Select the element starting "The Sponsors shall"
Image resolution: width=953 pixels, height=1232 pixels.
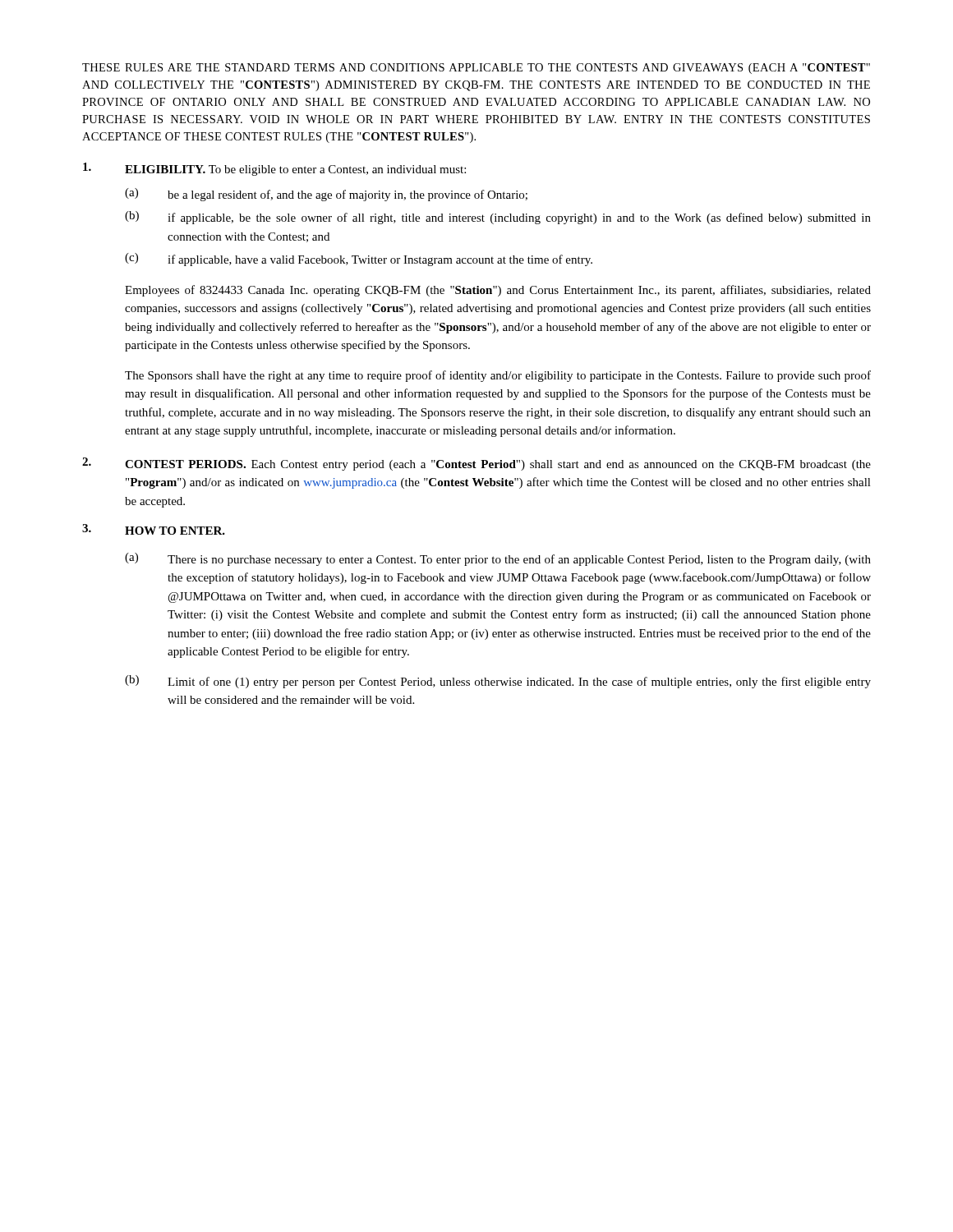(x=498, y=403)
